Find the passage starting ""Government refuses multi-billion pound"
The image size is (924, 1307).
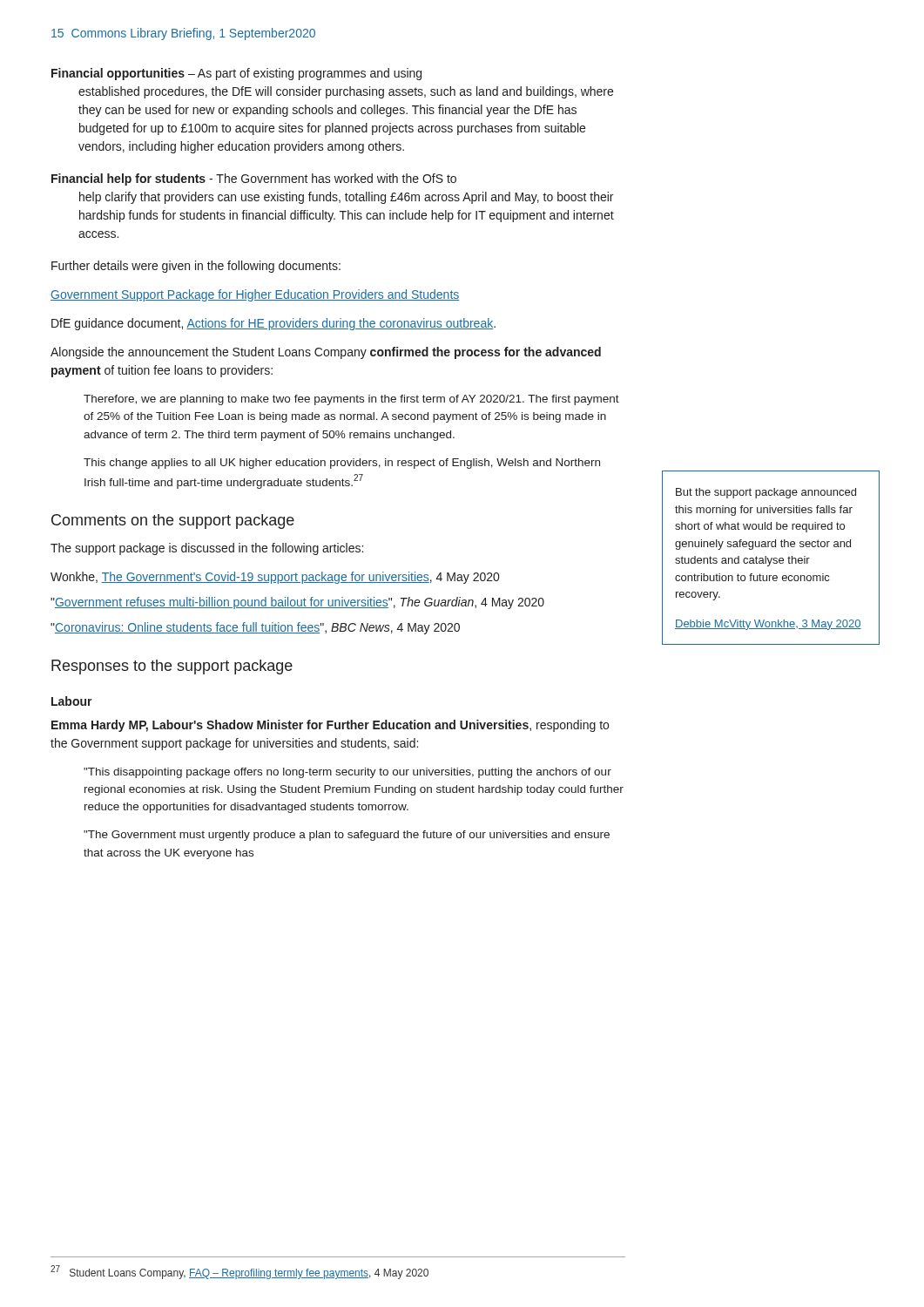[x=338, y=603]
